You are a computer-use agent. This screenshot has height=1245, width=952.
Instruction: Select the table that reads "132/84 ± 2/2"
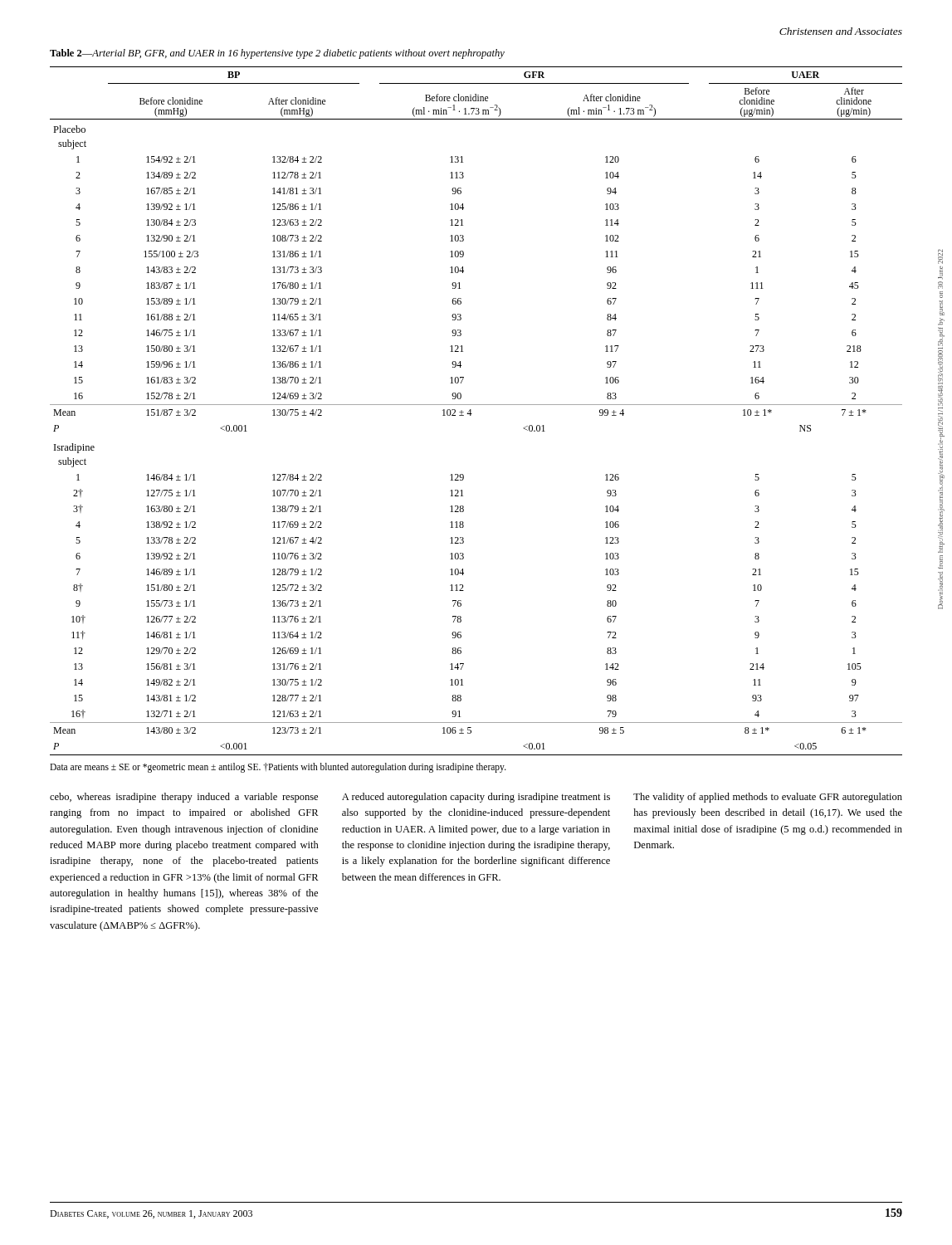coord(476,410)
